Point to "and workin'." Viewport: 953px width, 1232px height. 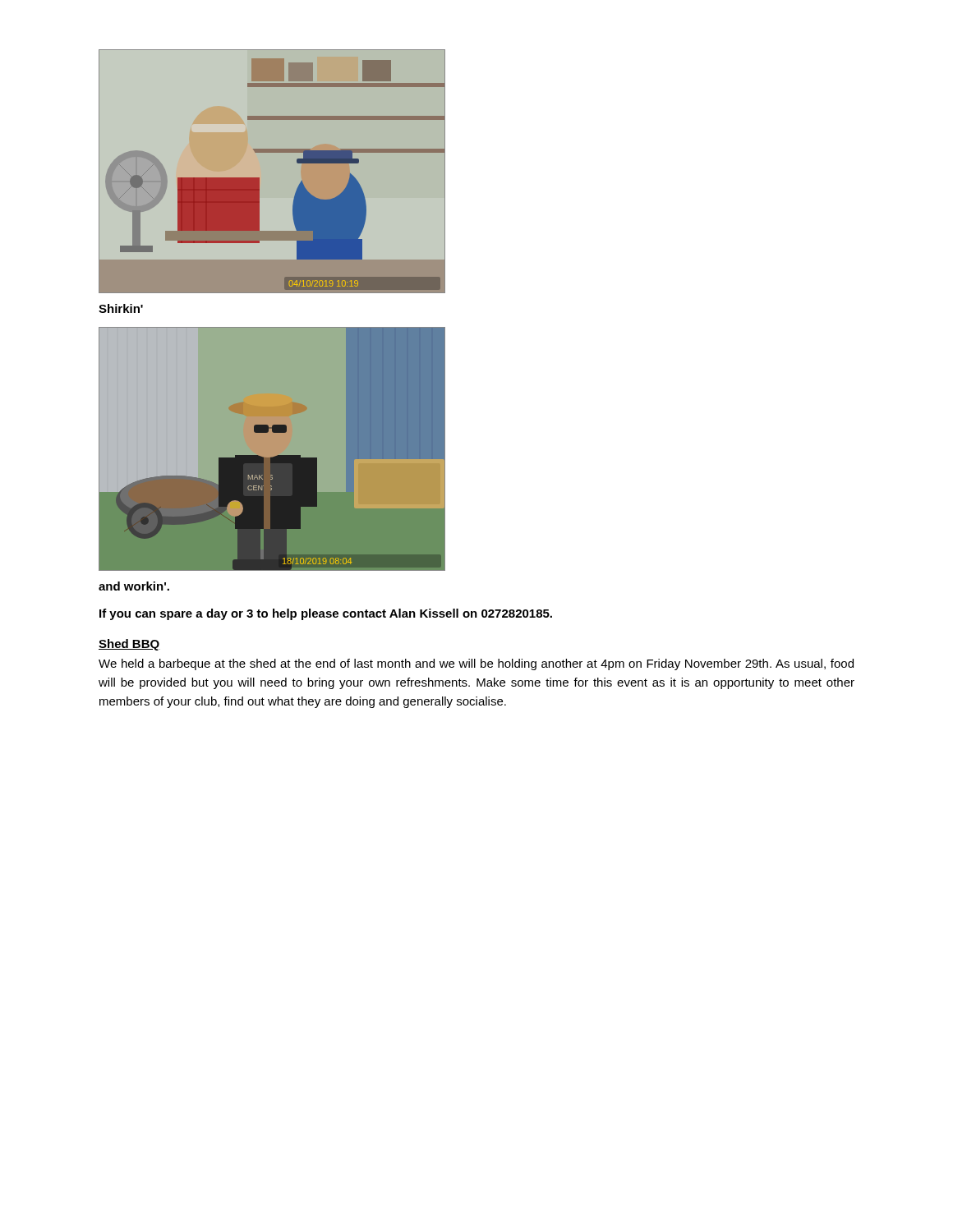tap(134, 586)
